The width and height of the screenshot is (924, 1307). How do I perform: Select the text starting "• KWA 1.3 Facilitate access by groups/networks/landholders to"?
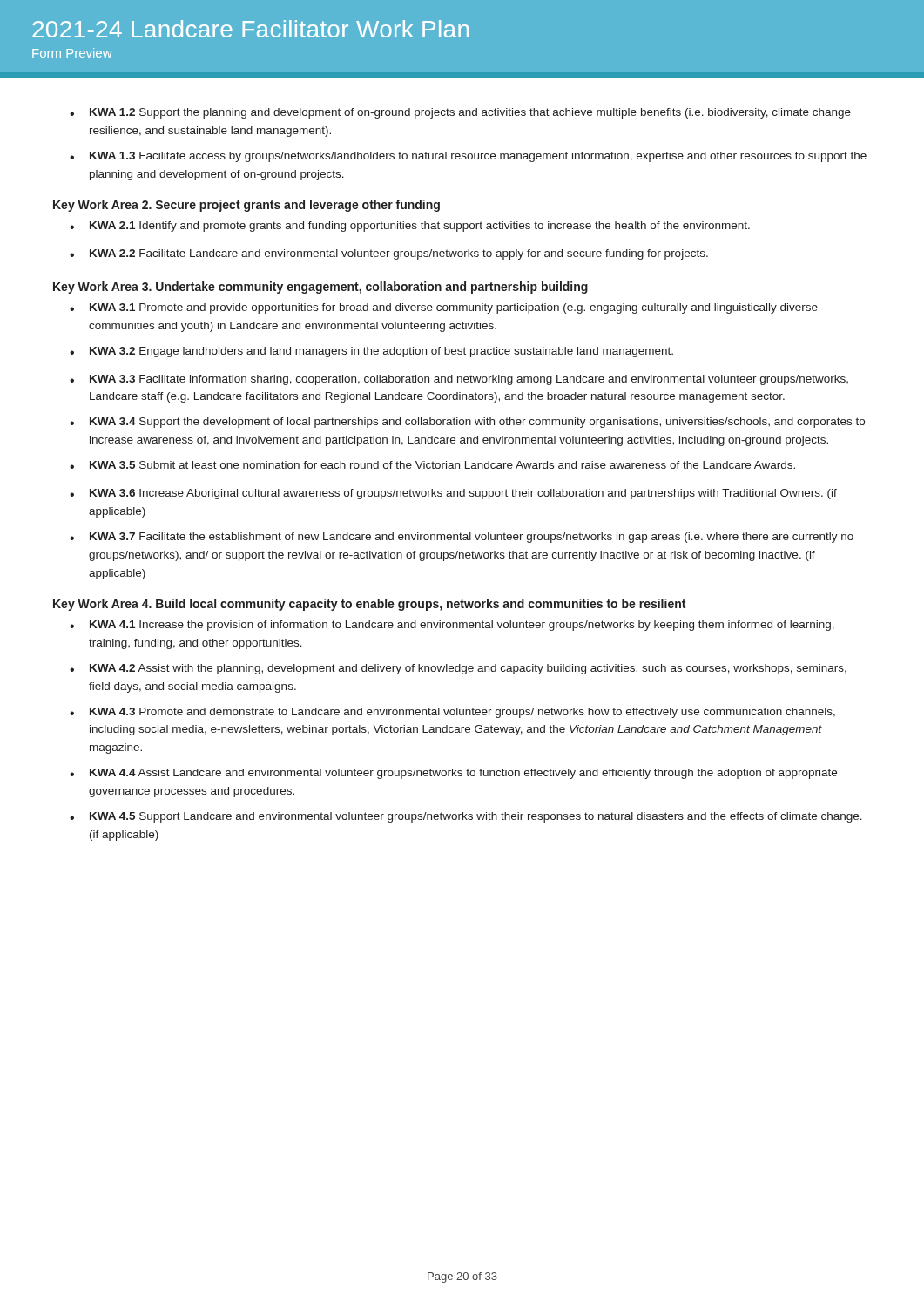[471, 165]
